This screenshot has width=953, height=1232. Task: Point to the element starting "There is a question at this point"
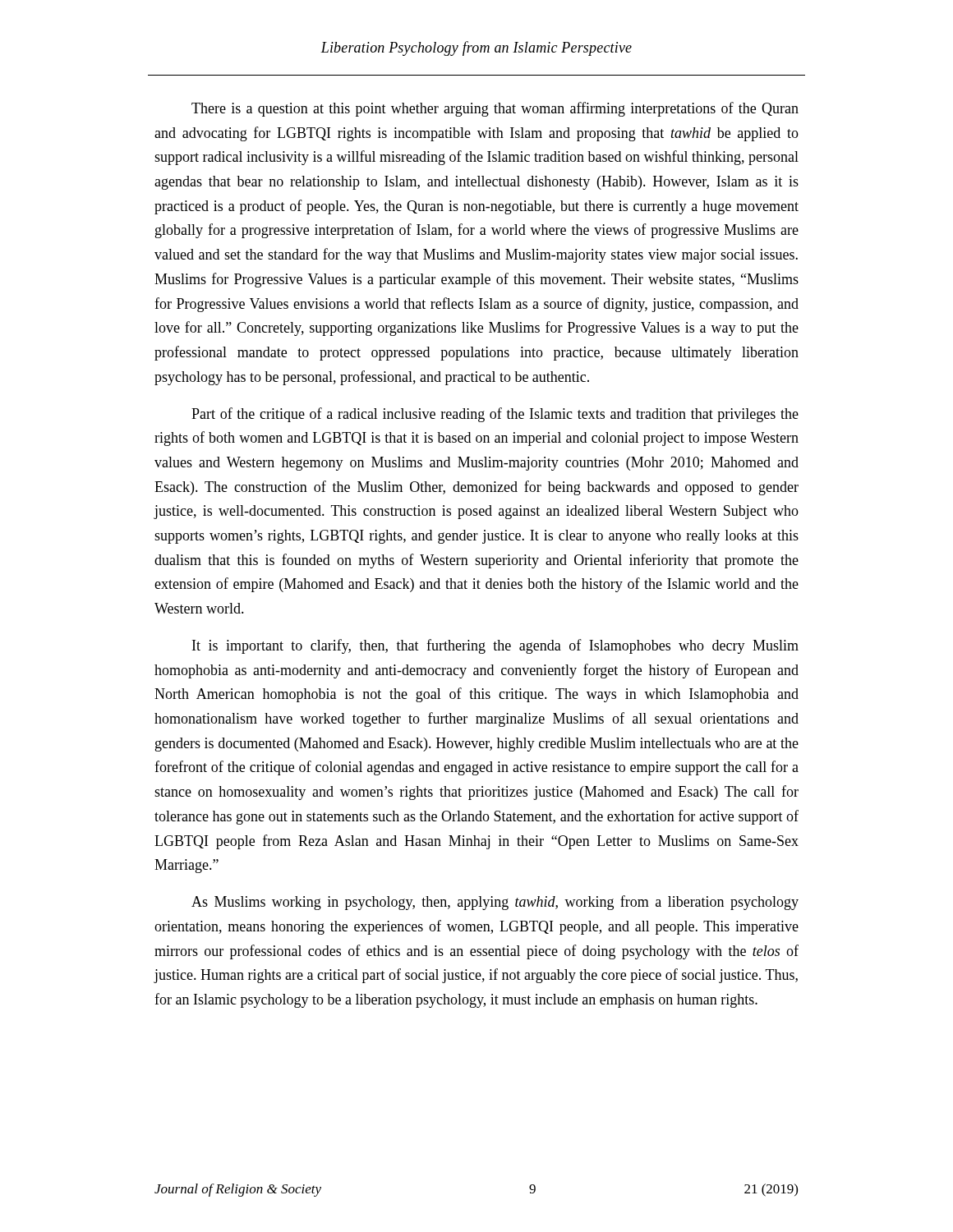tap(476, 555)
